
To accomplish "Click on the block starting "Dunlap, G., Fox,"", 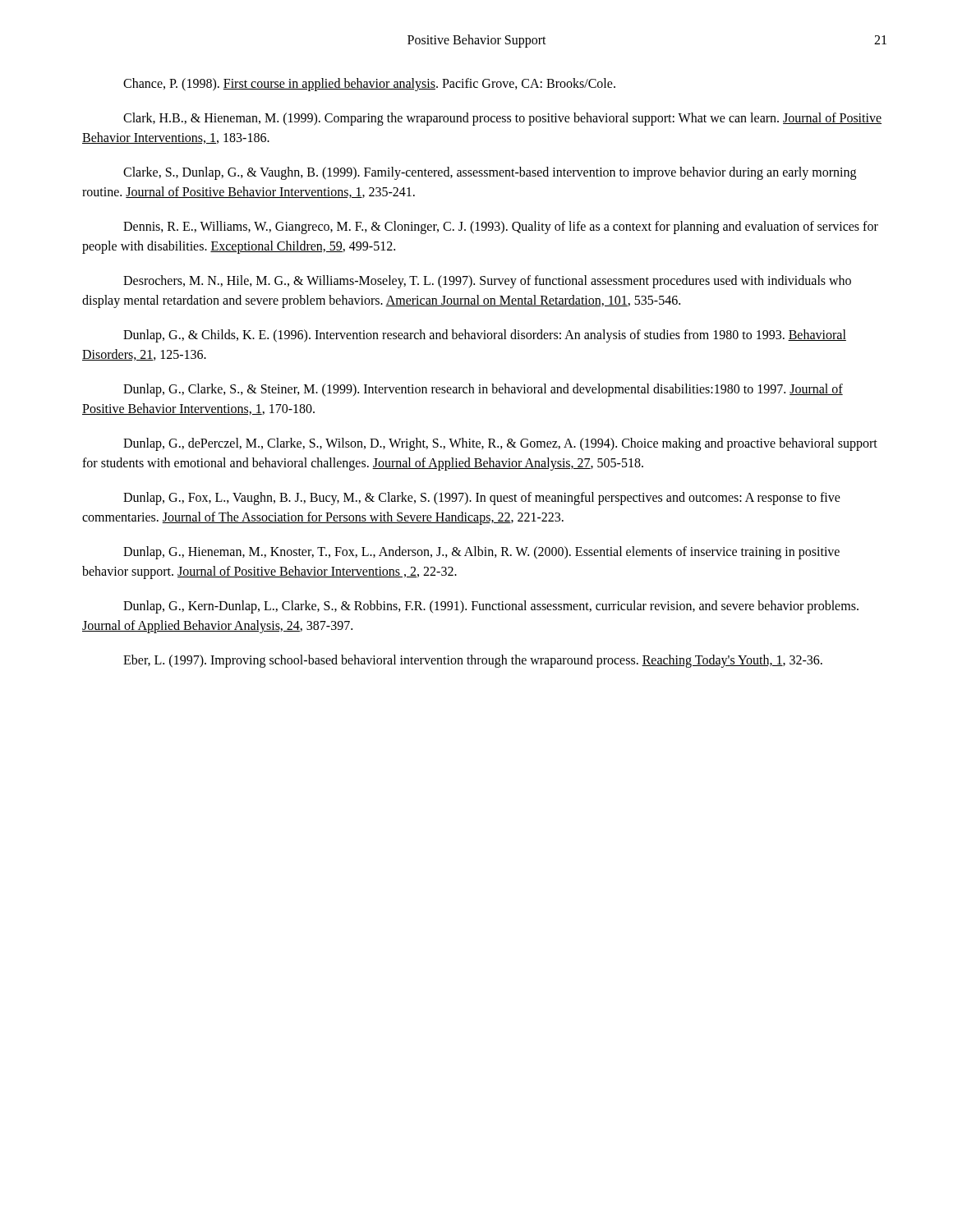I will pyautogui.click(x=461, y=507).
